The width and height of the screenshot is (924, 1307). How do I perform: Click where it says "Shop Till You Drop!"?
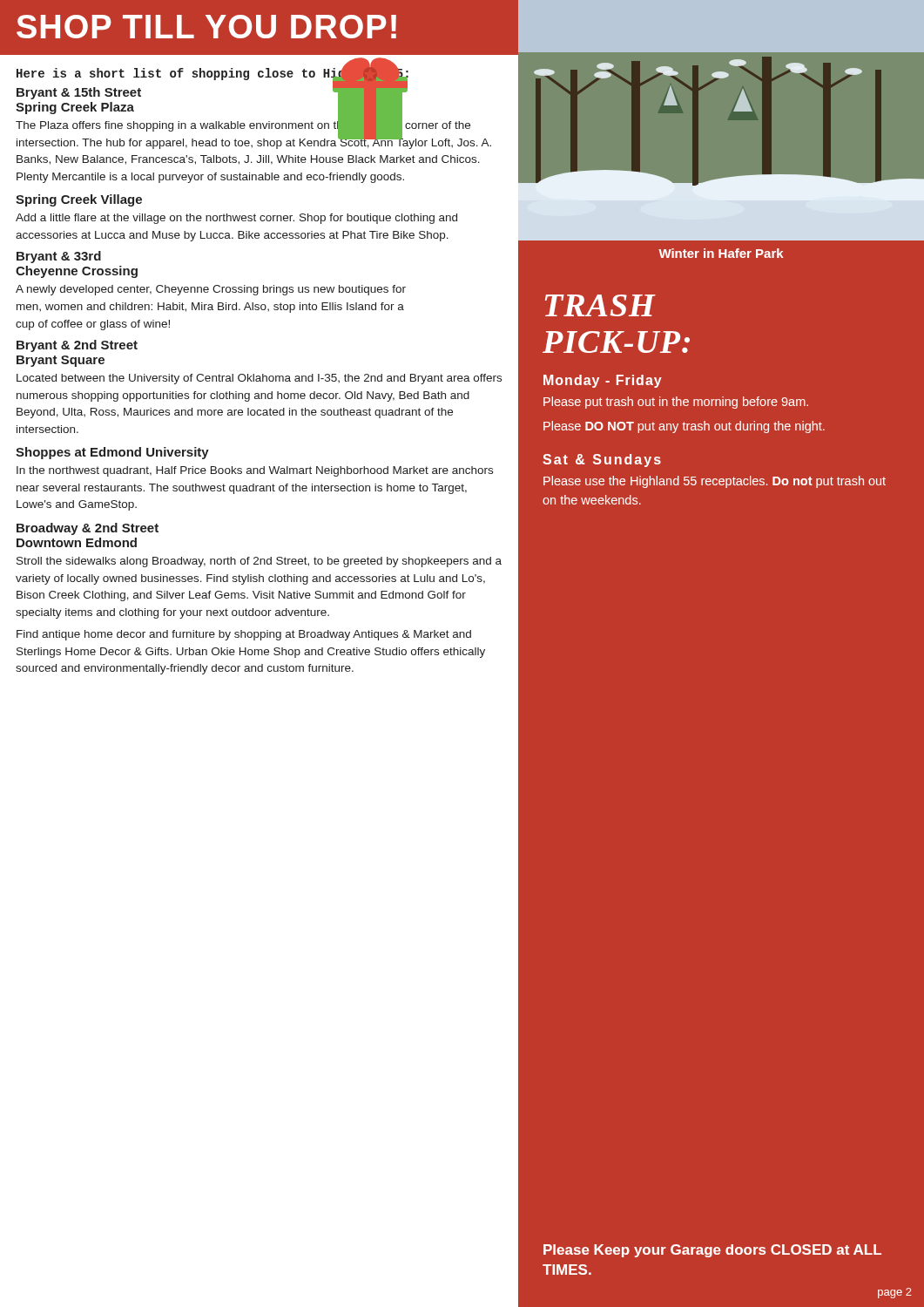[259, 27]
